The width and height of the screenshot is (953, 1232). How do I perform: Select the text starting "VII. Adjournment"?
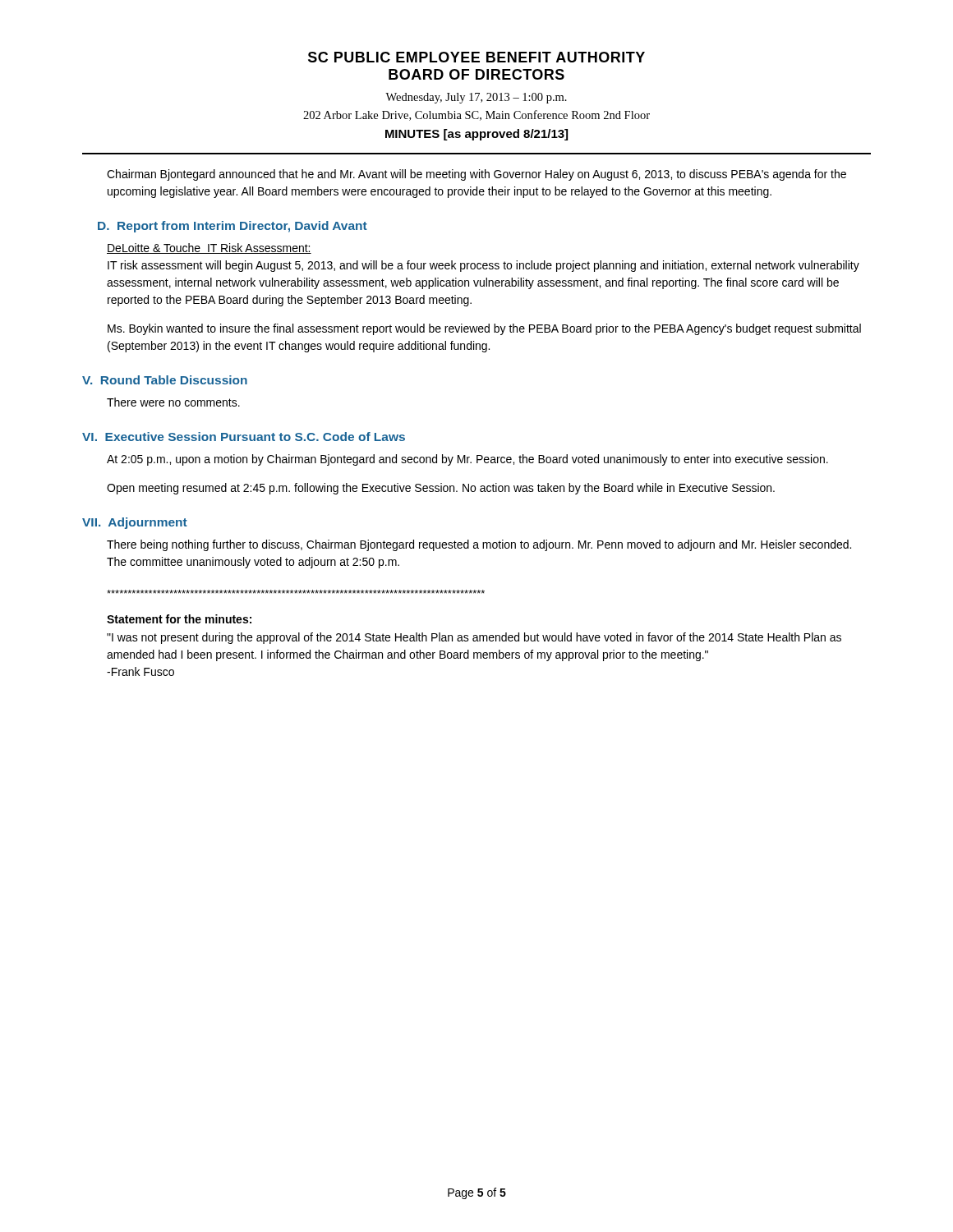[x=135, y=522]
